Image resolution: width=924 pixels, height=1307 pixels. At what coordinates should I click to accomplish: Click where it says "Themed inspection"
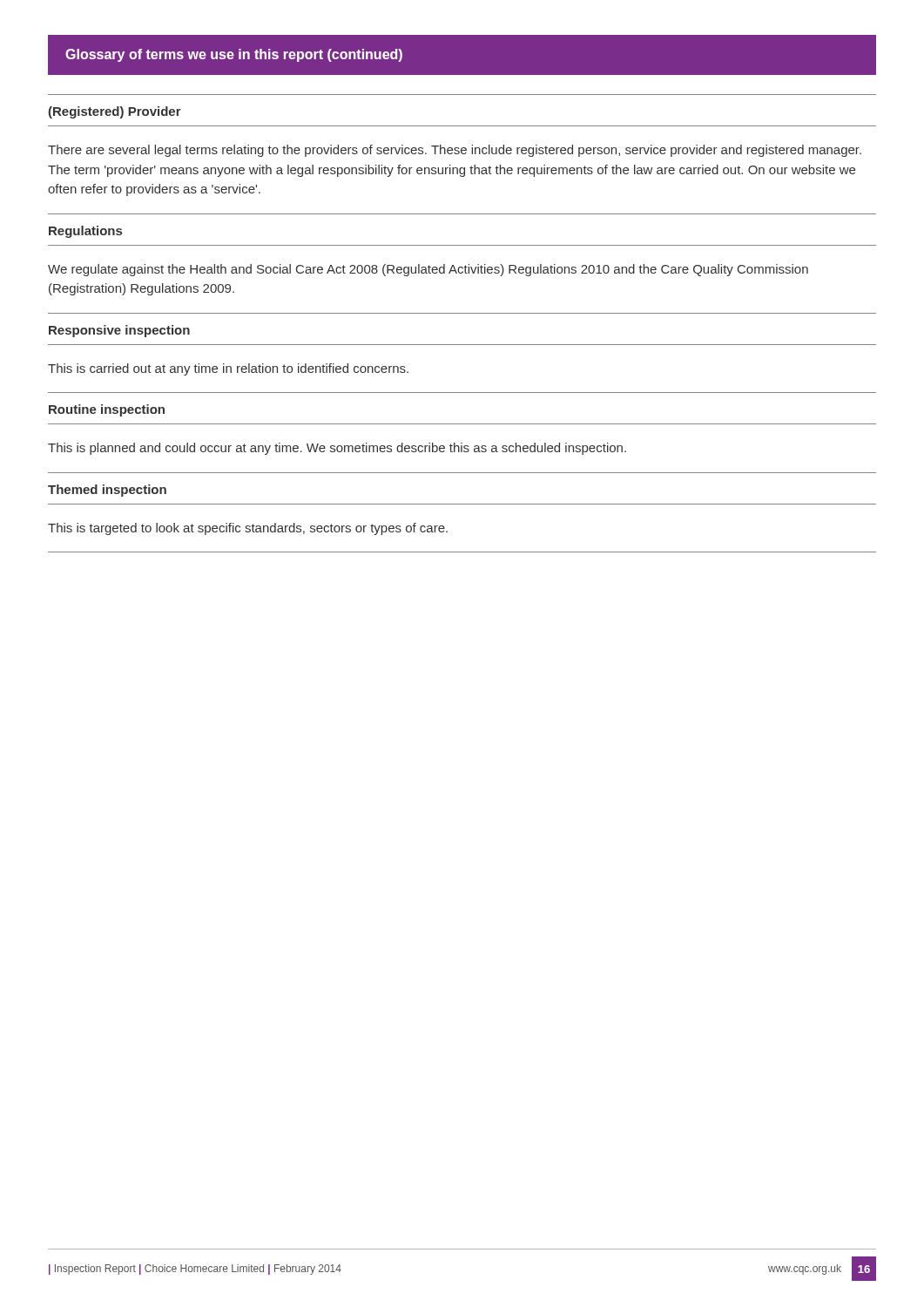[x=107, y=489]
